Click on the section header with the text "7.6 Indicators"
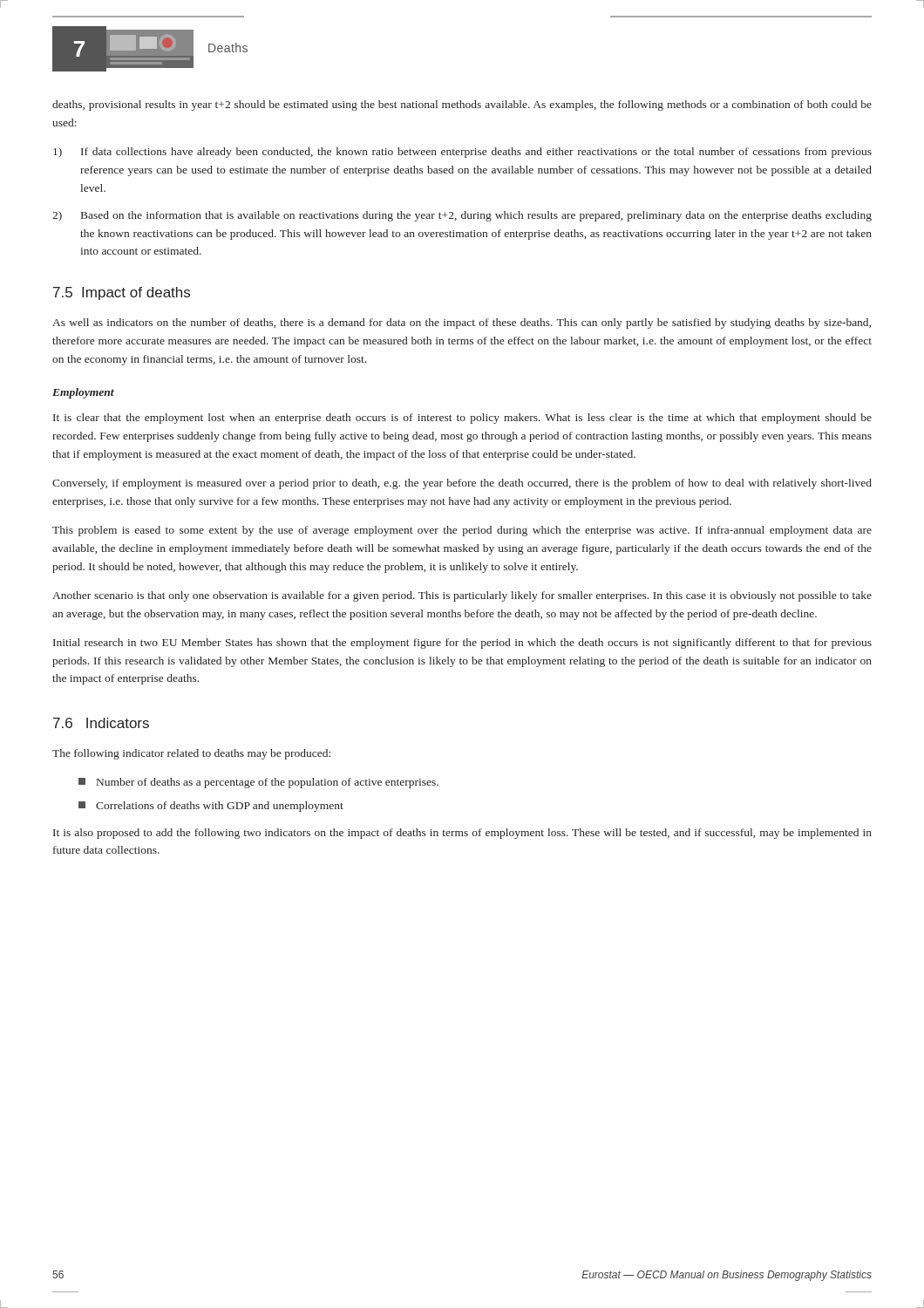924x1308 pixels. pos(101,724)
